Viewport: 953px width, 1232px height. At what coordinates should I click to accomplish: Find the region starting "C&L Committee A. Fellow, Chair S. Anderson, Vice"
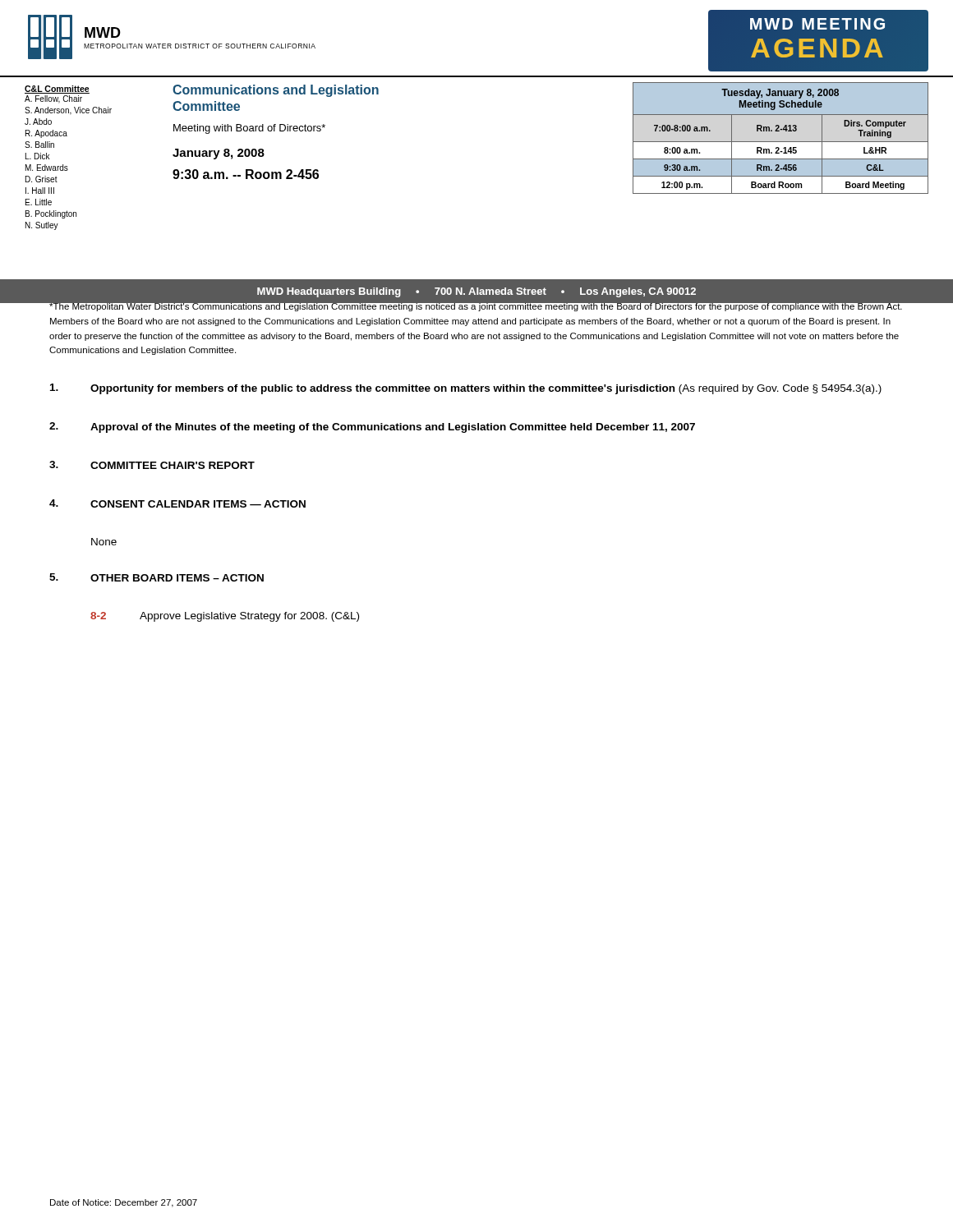click(x=57, y=90)
